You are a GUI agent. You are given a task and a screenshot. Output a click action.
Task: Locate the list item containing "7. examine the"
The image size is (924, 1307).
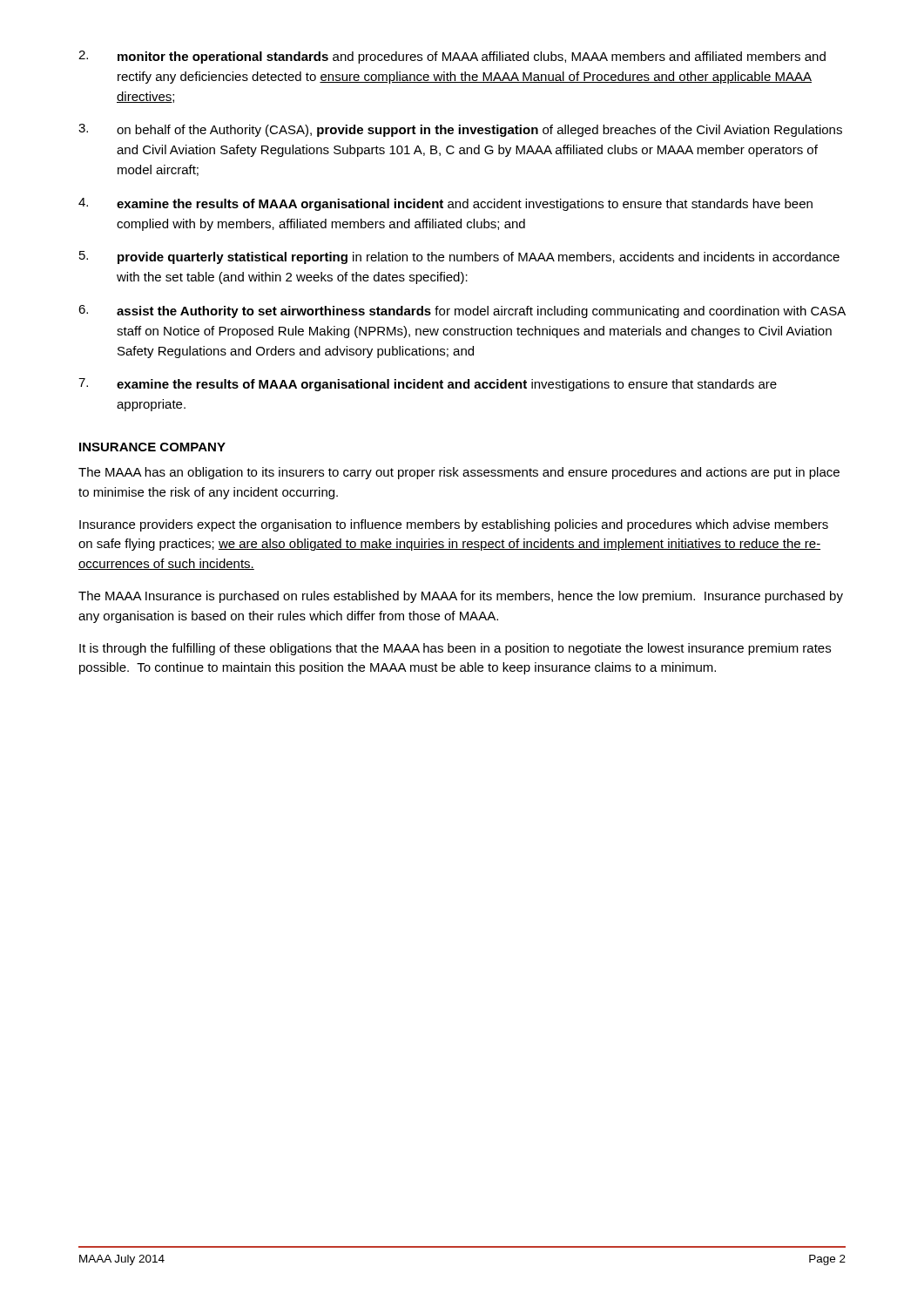coord(462,395)
